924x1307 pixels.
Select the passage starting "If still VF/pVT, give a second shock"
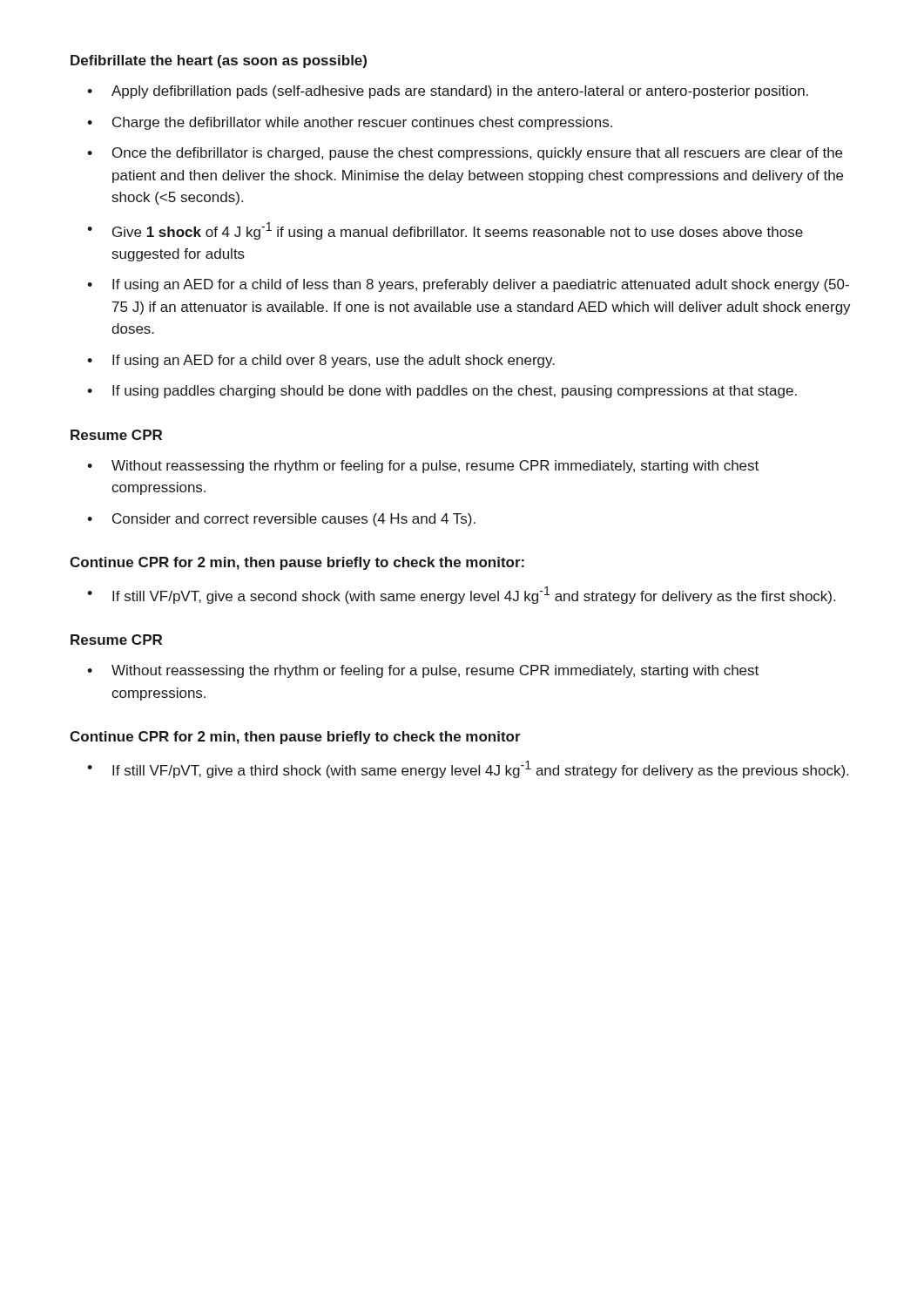pyautogui.click(x=471, y=595)
